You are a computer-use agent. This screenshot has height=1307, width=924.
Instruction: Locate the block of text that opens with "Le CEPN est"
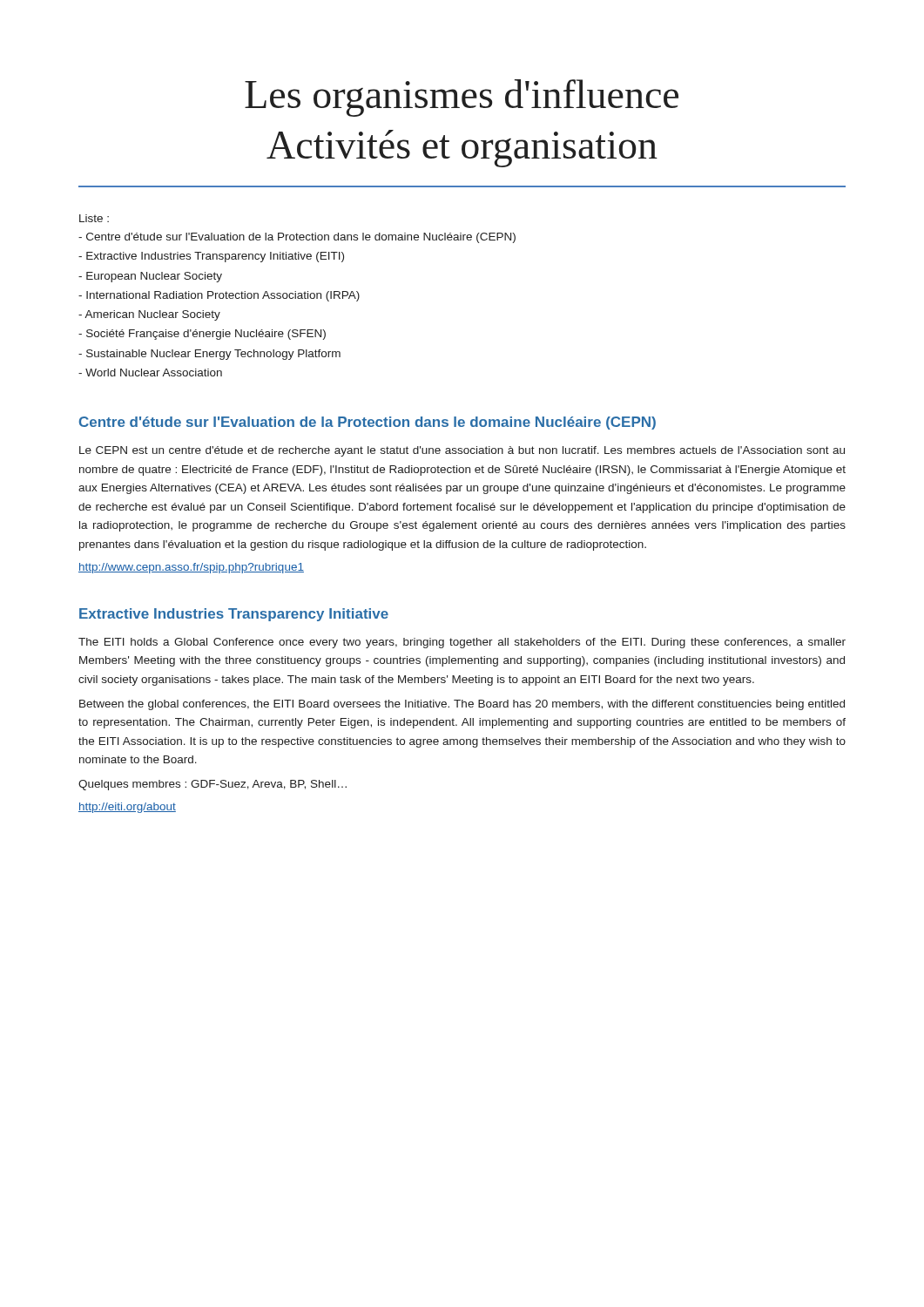(462, 497)
